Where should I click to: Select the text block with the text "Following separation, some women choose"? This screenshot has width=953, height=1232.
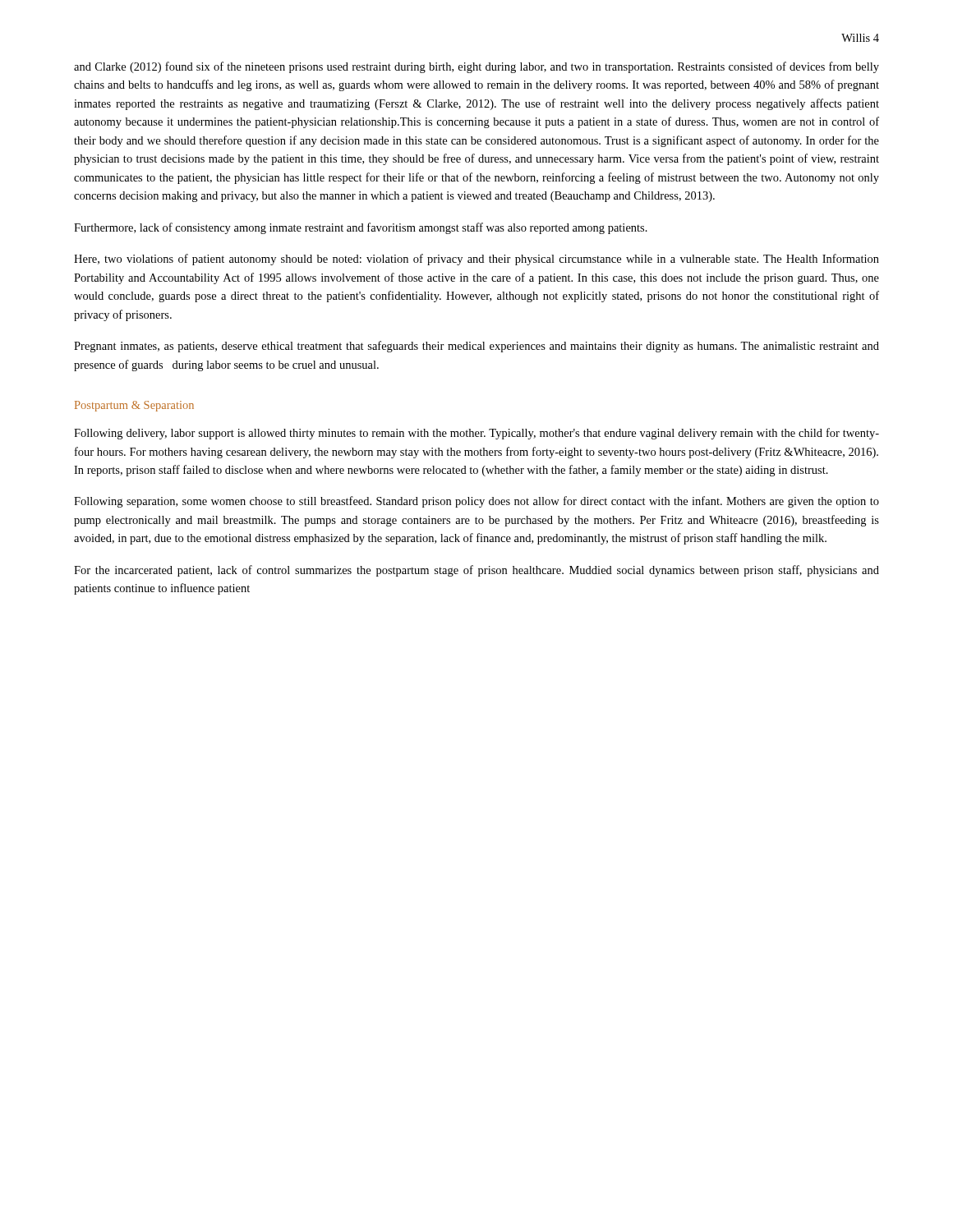tap(476, 520)
